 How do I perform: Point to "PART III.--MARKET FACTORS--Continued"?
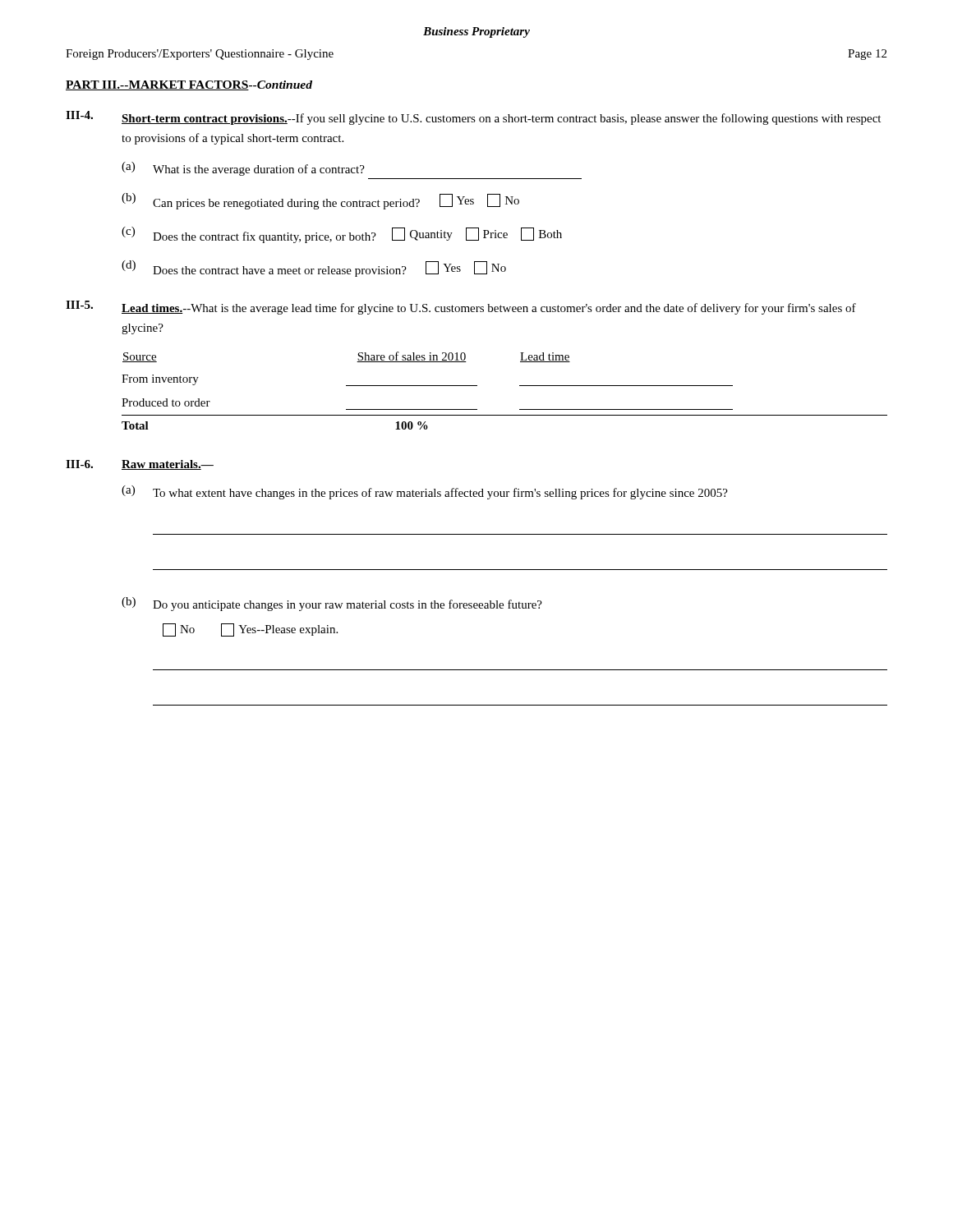(189, 84)
